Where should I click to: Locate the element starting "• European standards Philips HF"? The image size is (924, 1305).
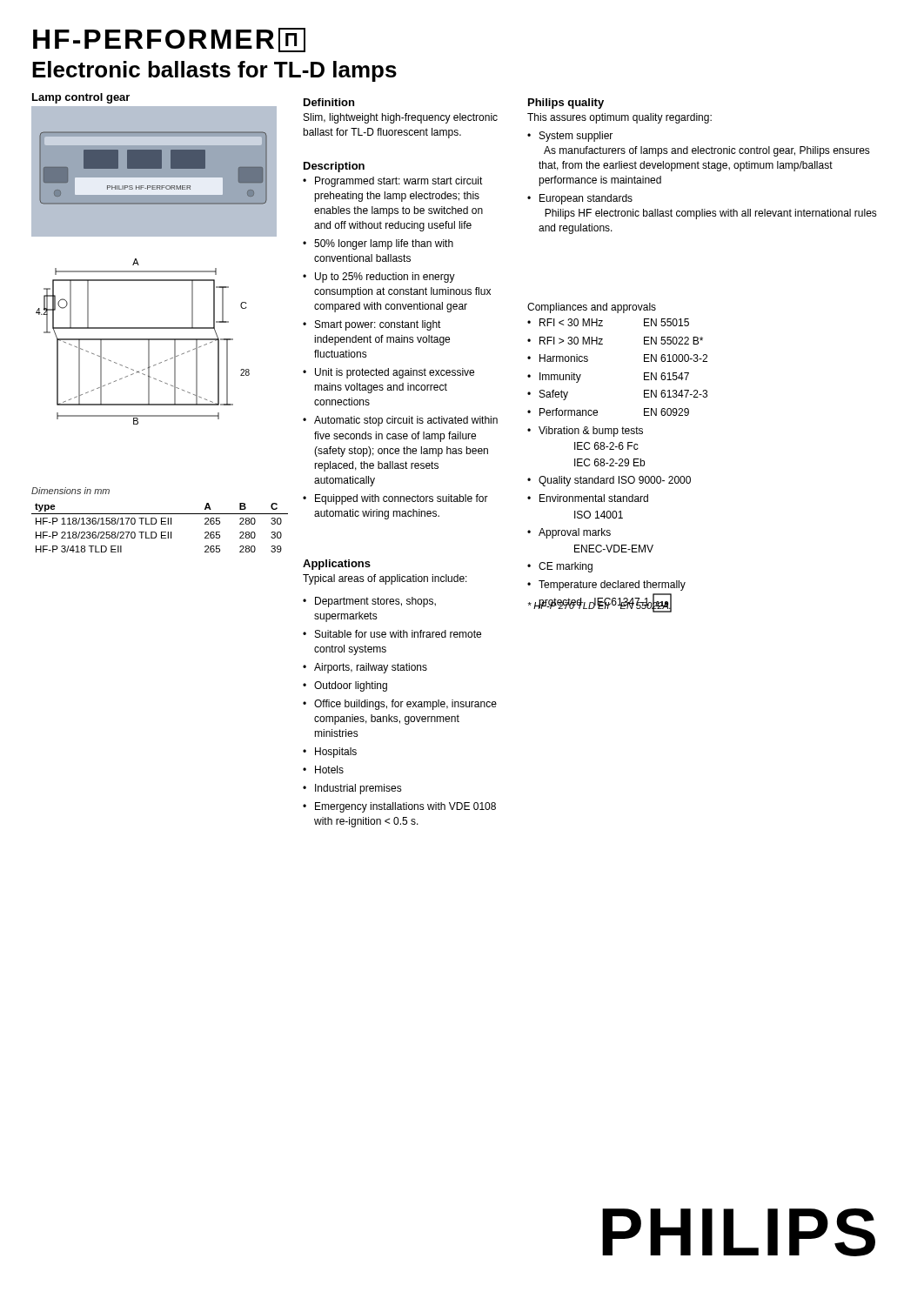708,214
